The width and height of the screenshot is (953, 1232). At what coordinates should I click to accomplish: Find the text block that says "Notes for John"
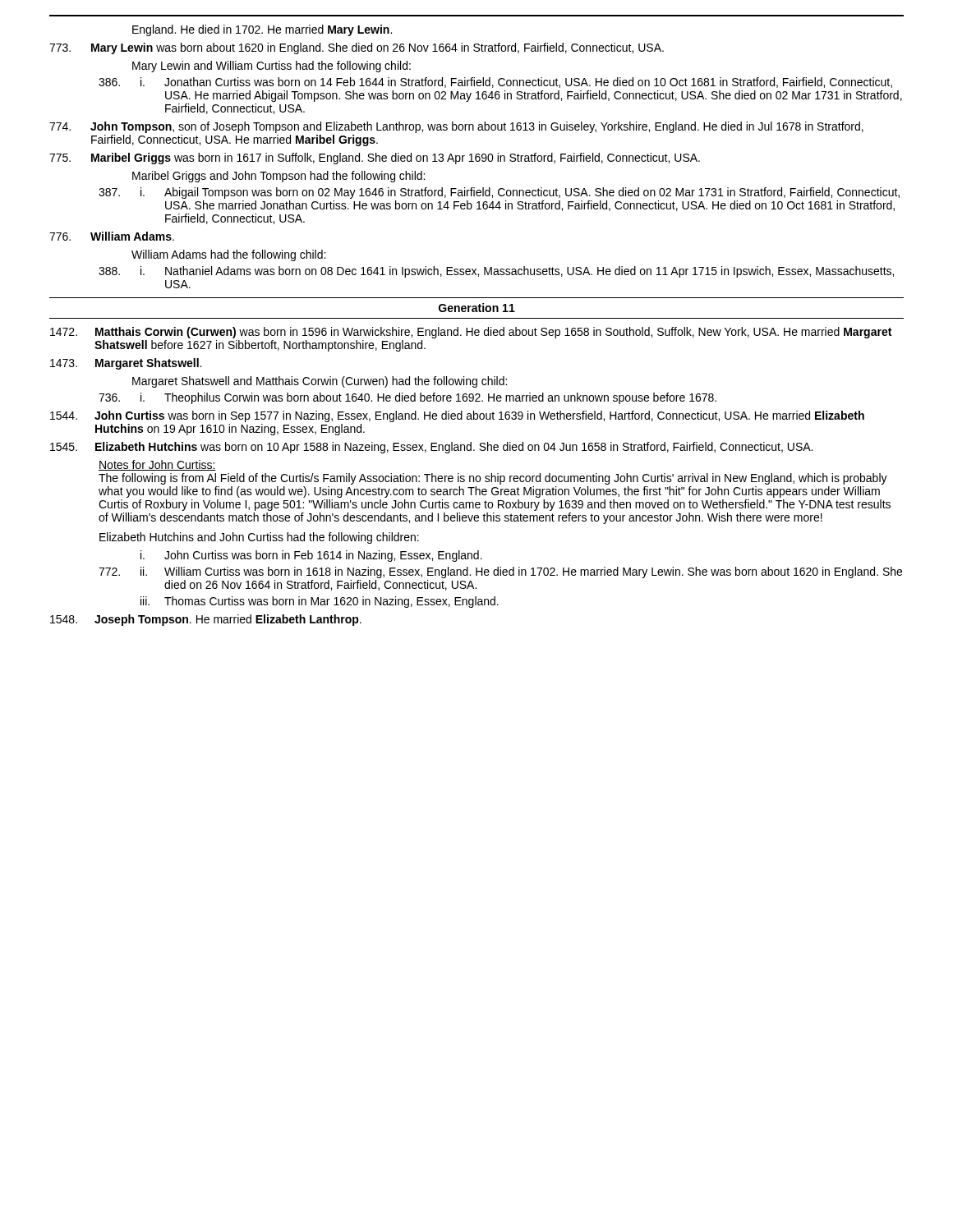tap(495, 491)
